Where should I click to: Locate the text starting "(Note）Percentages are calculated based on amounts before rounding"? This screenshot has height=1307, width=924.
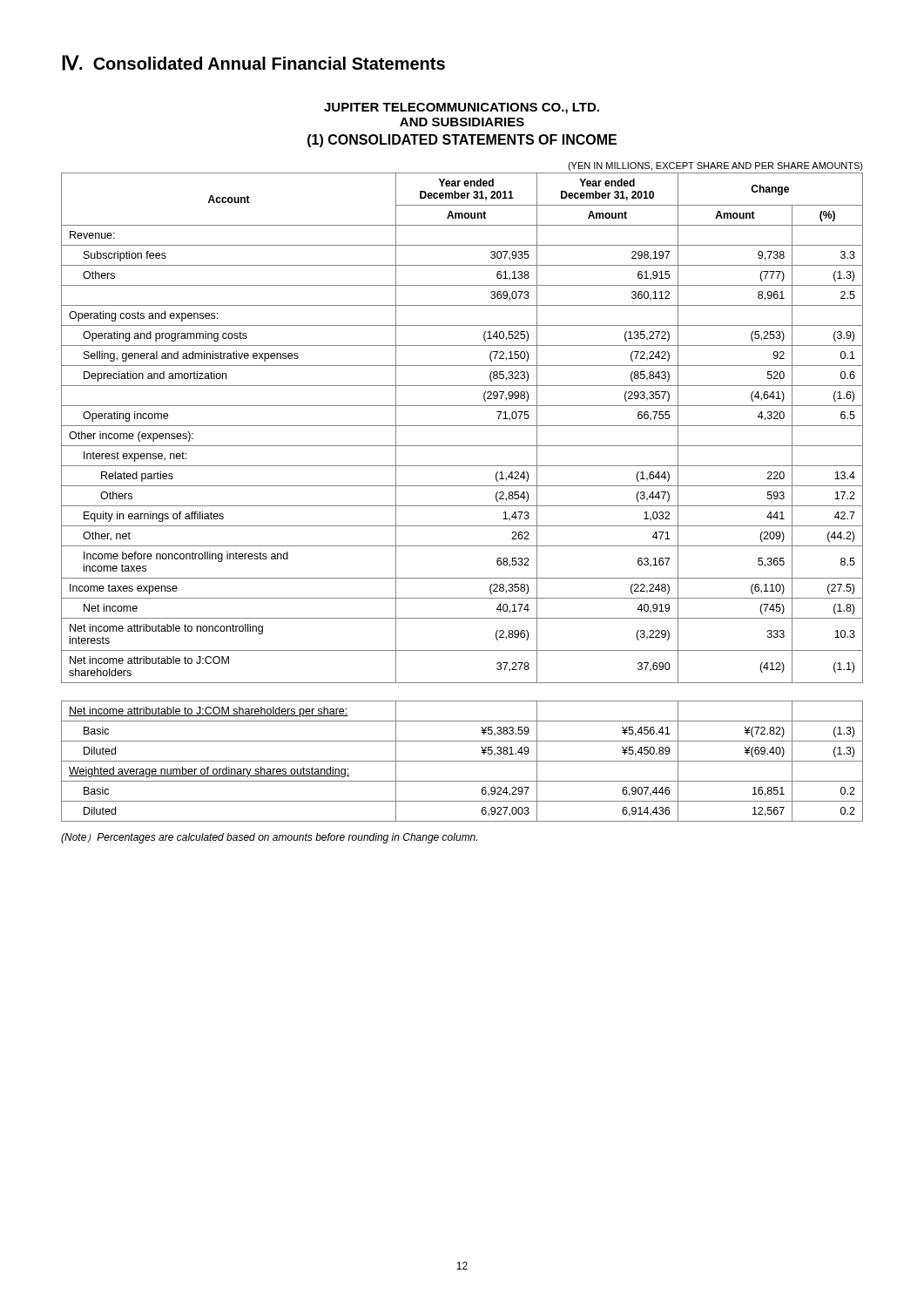(x=270, y=837)
